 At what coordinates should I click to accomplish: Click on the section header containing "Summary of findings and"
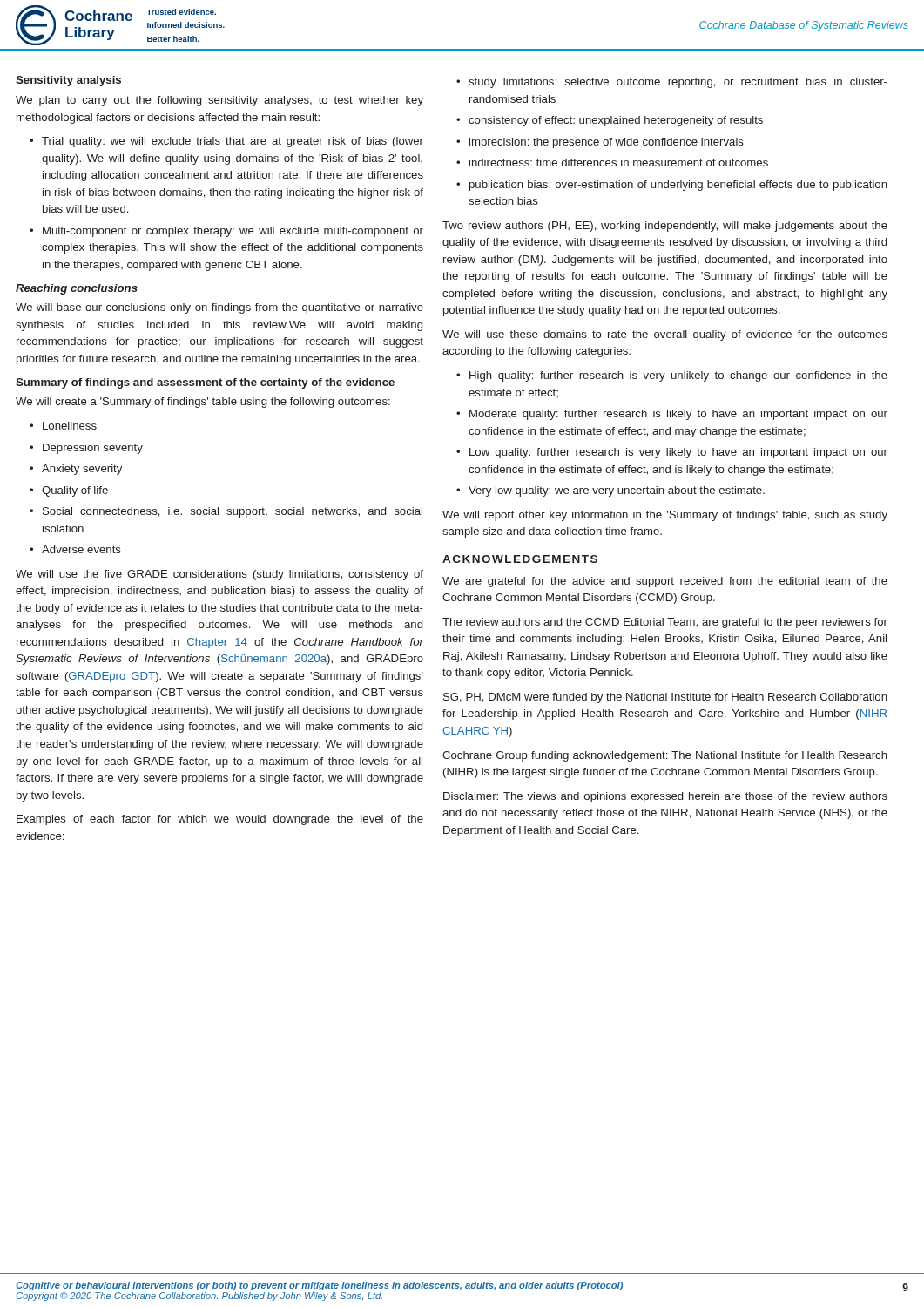(x=205, y=382)
